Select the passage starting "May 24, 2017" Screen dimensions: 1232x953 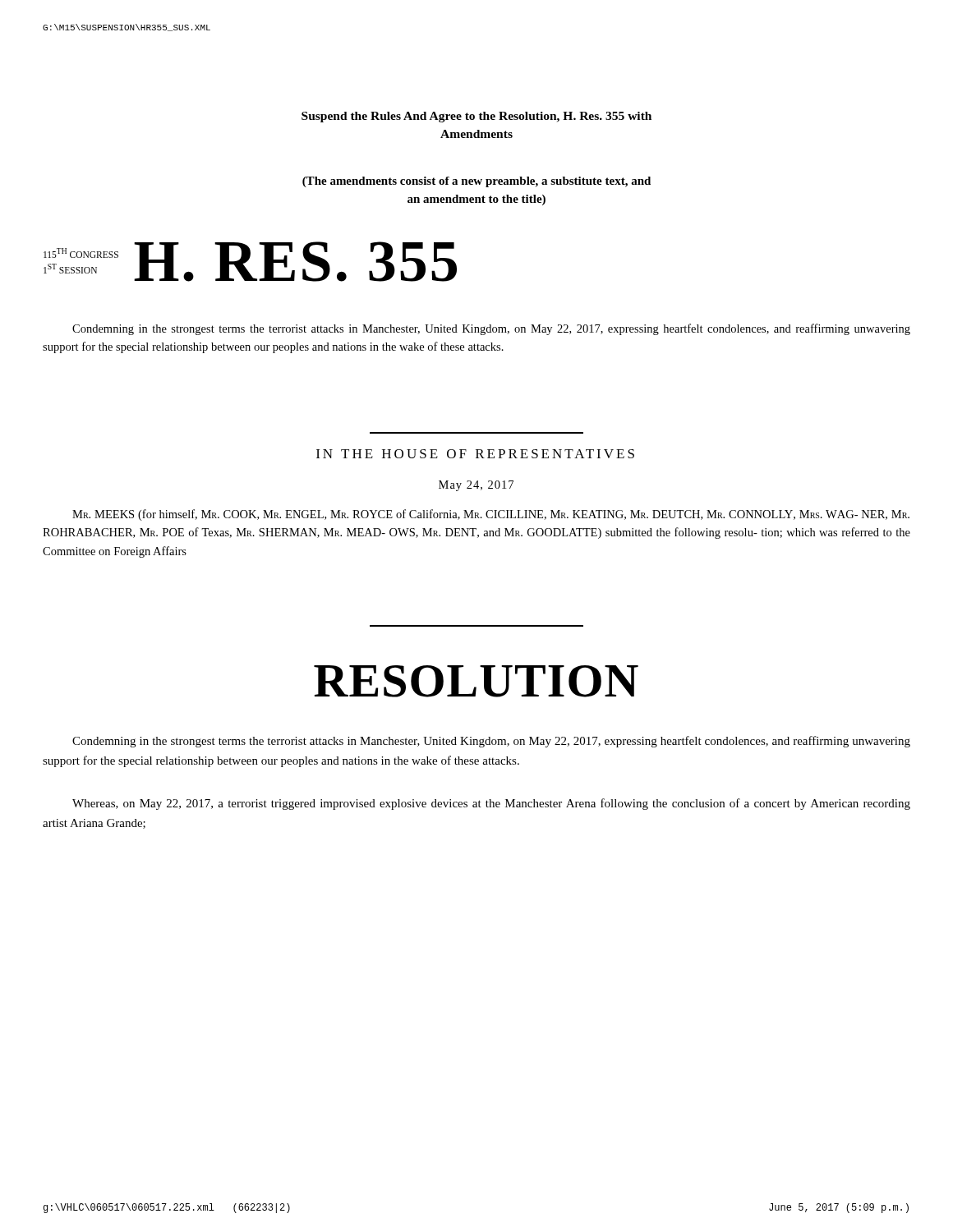click(x=476, y=485)
